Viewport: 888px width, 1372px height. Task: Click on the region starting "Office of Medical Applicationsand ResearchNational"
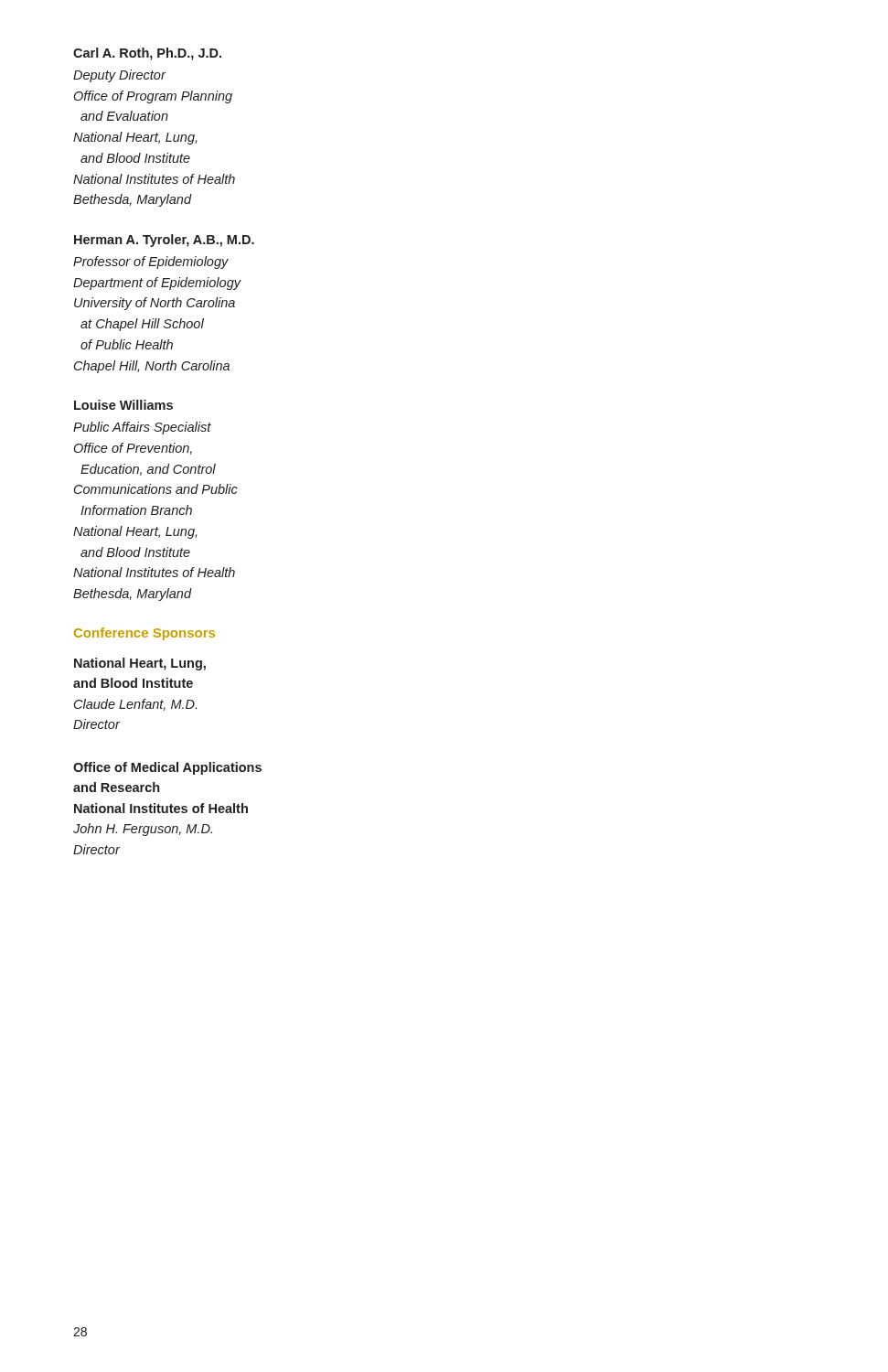[167, 768]
